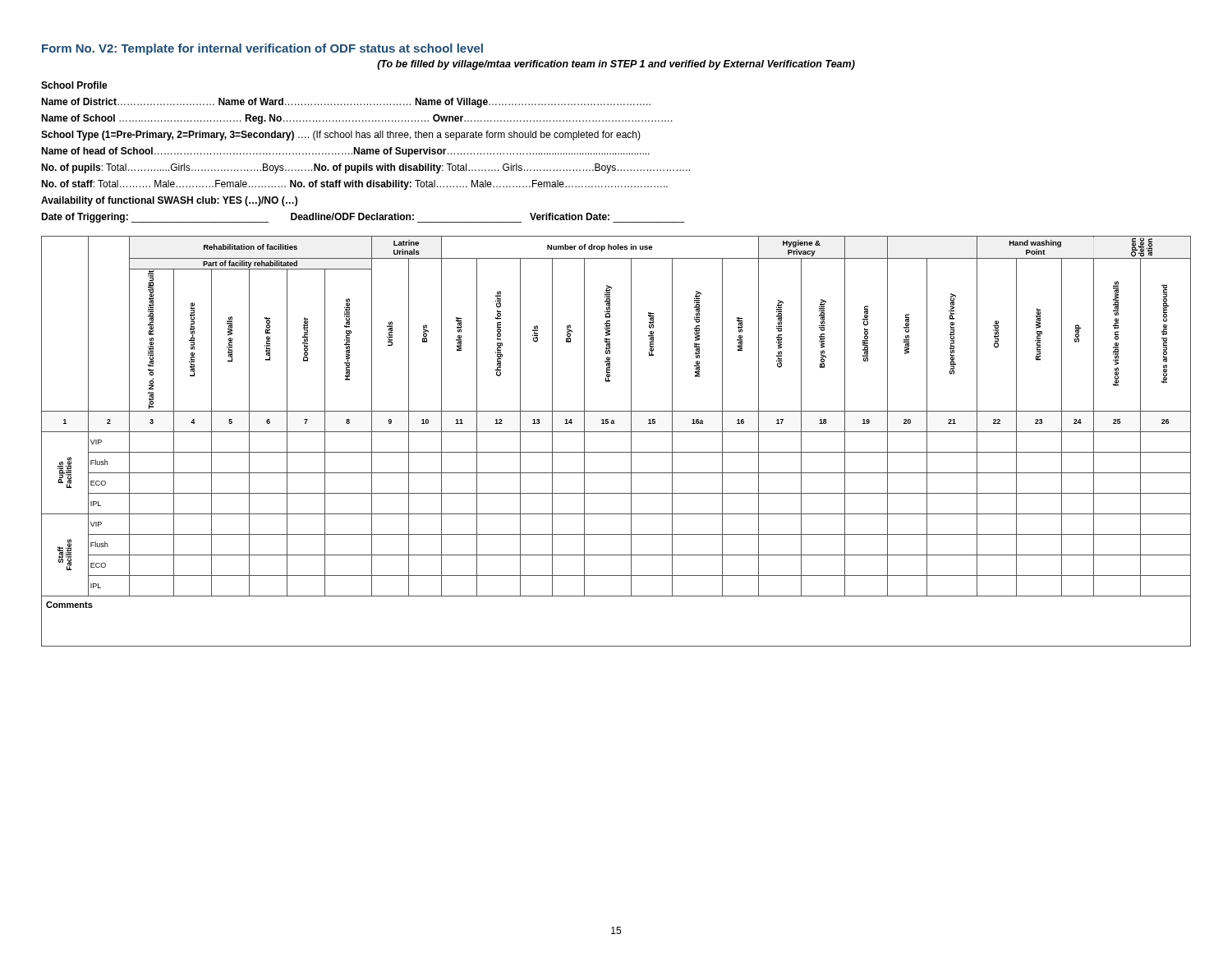Locate the text block starting "Date of Triggering: _________________________"
Image resolution: width=1232 pixels, height=953 pixels.
pyautogui.click(x=363, y=217)
